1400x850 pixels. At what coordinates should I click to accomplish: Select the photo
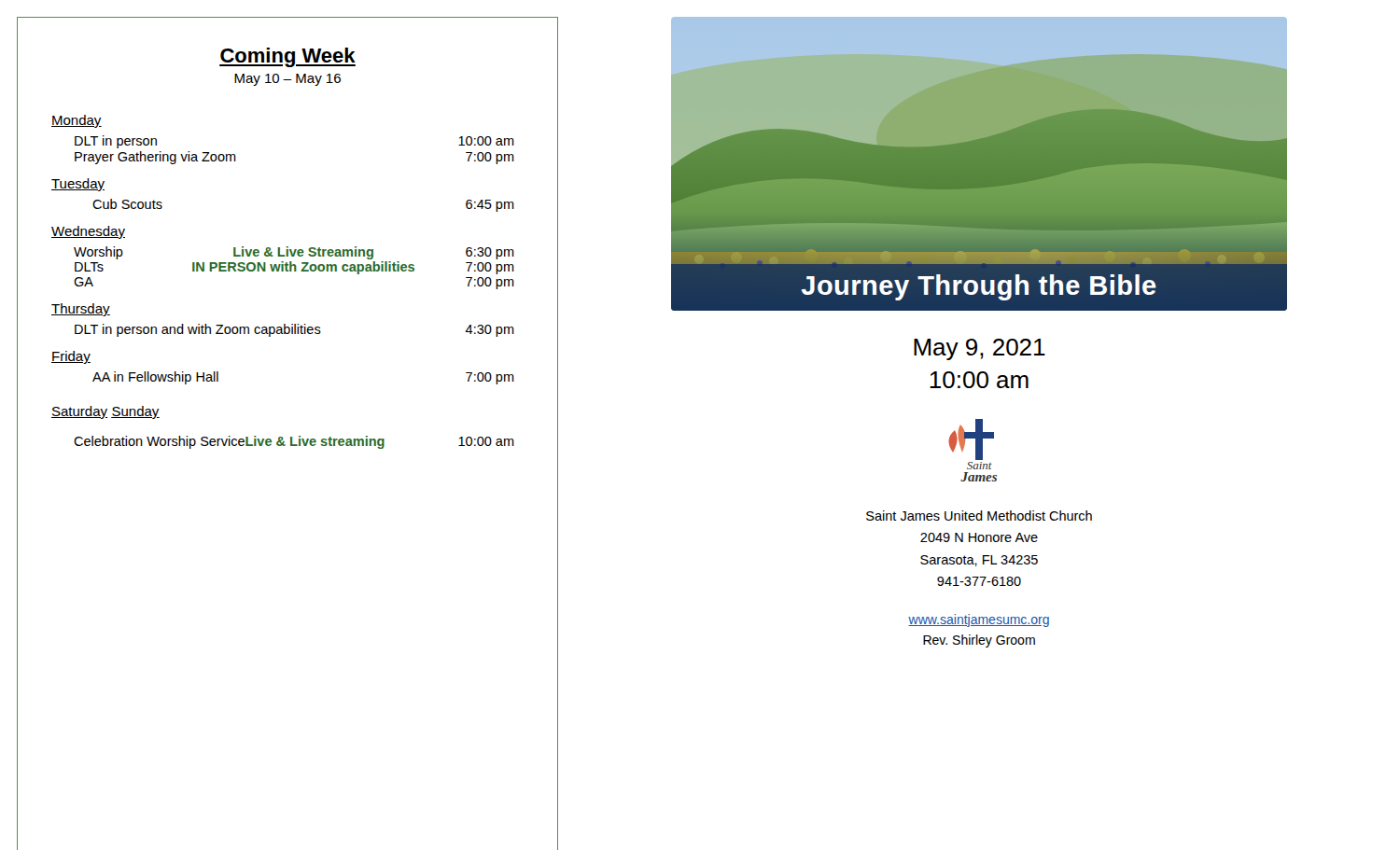click(979, 164)
